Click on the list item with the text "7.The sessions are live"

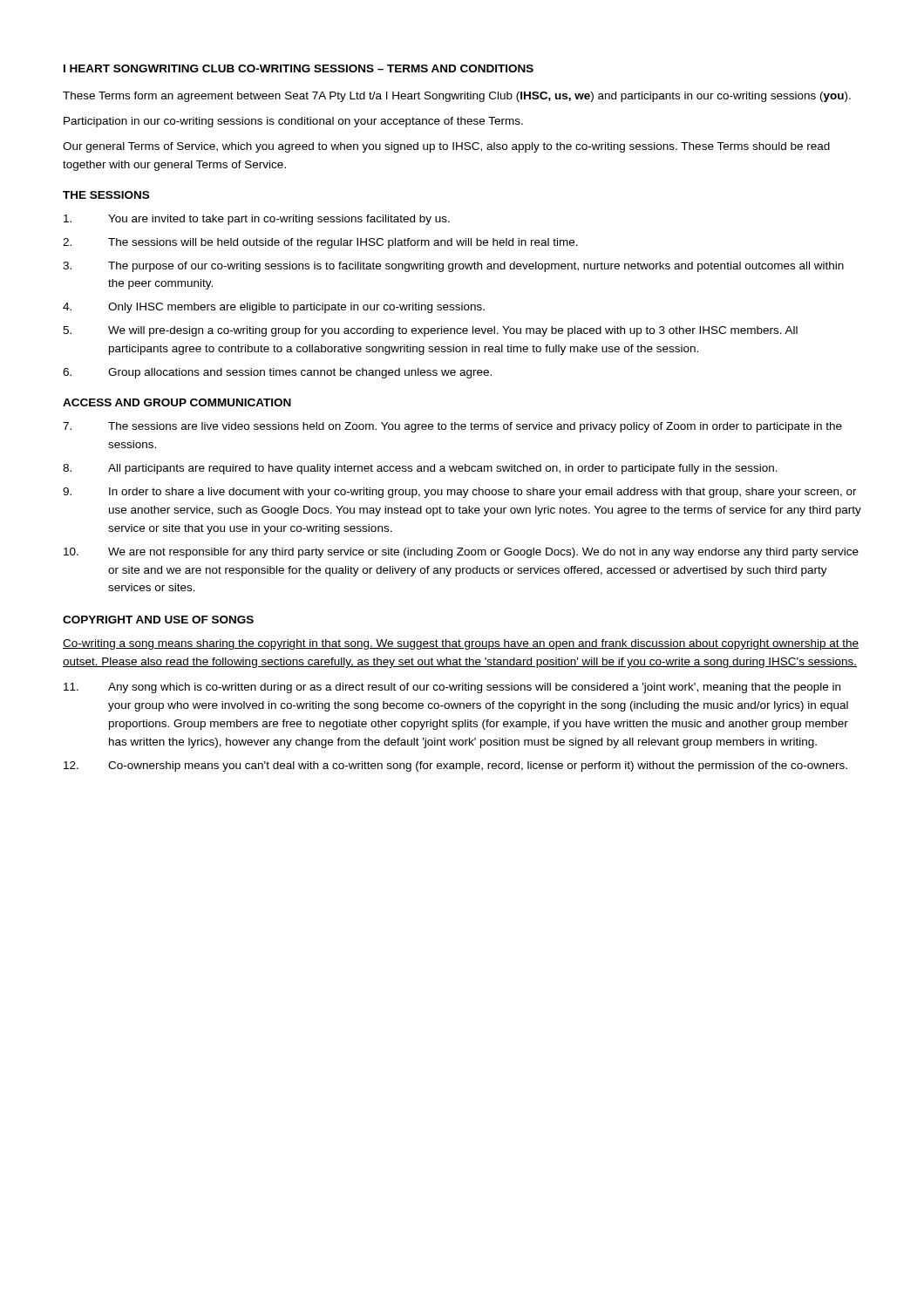(462, 436)
